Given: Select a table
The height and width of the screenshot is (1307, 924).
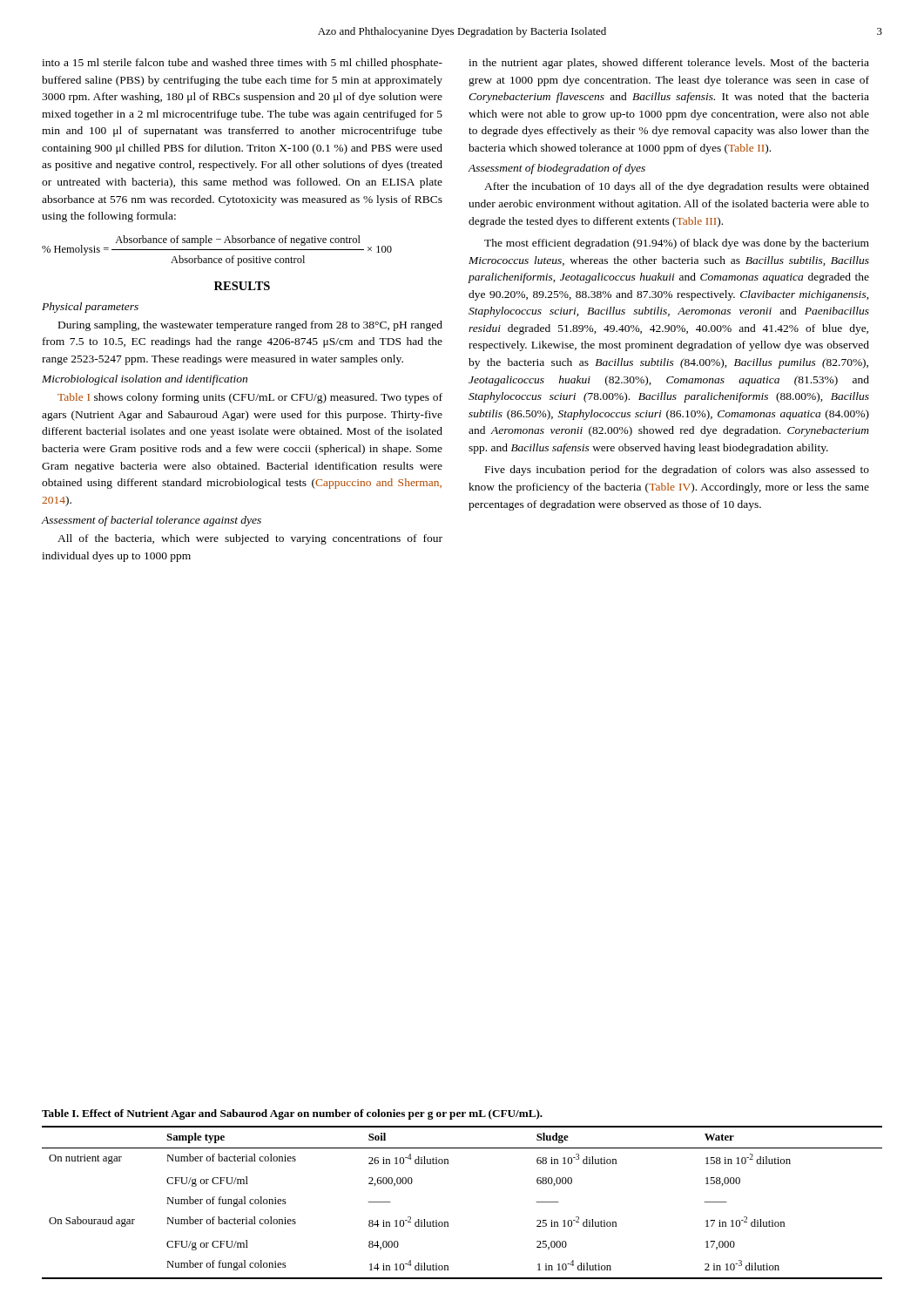Looking at the screenshot, I should (x=462, y=1203).
